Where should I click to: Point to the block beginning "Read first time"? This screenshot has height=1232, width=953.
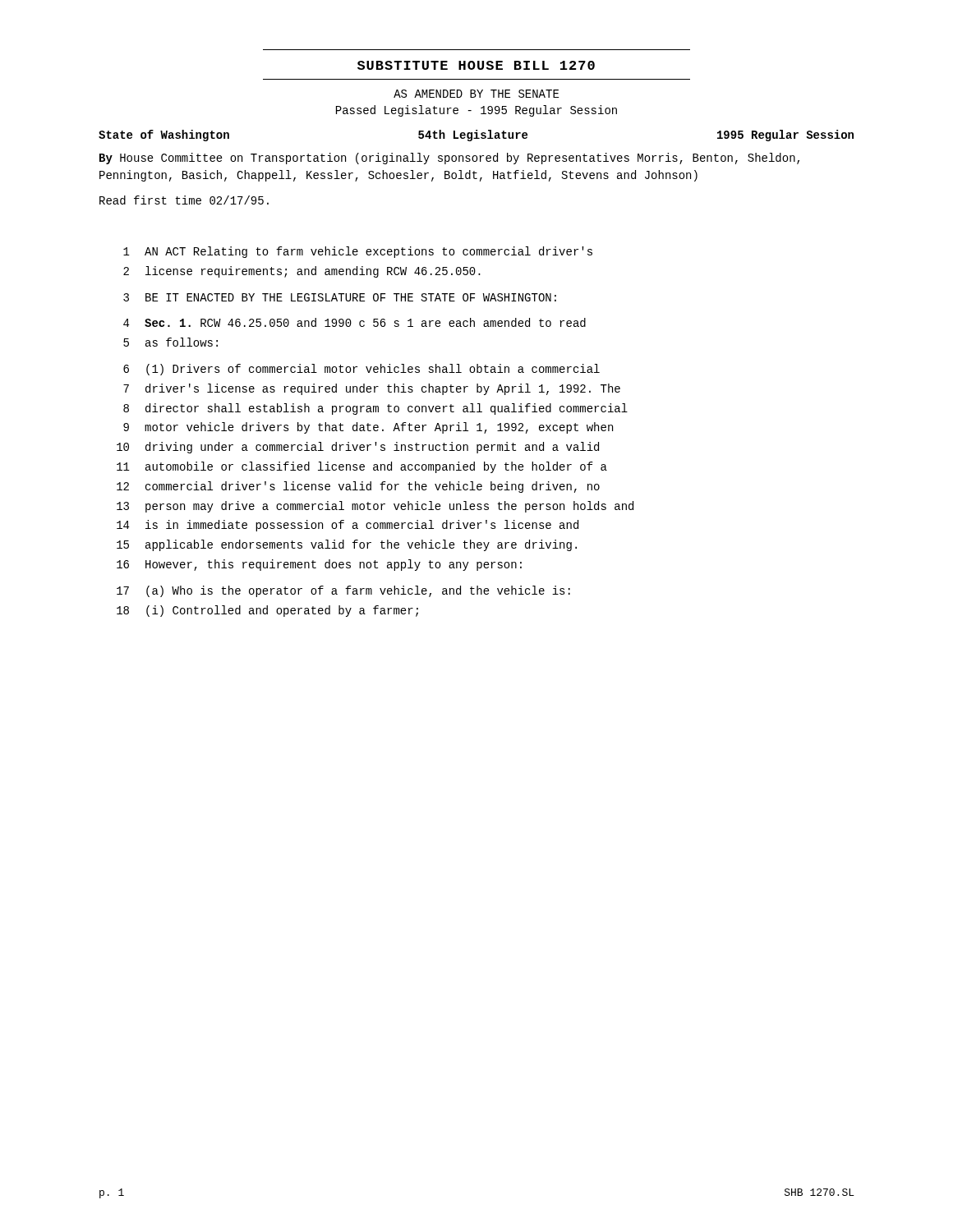click(185, 201)
